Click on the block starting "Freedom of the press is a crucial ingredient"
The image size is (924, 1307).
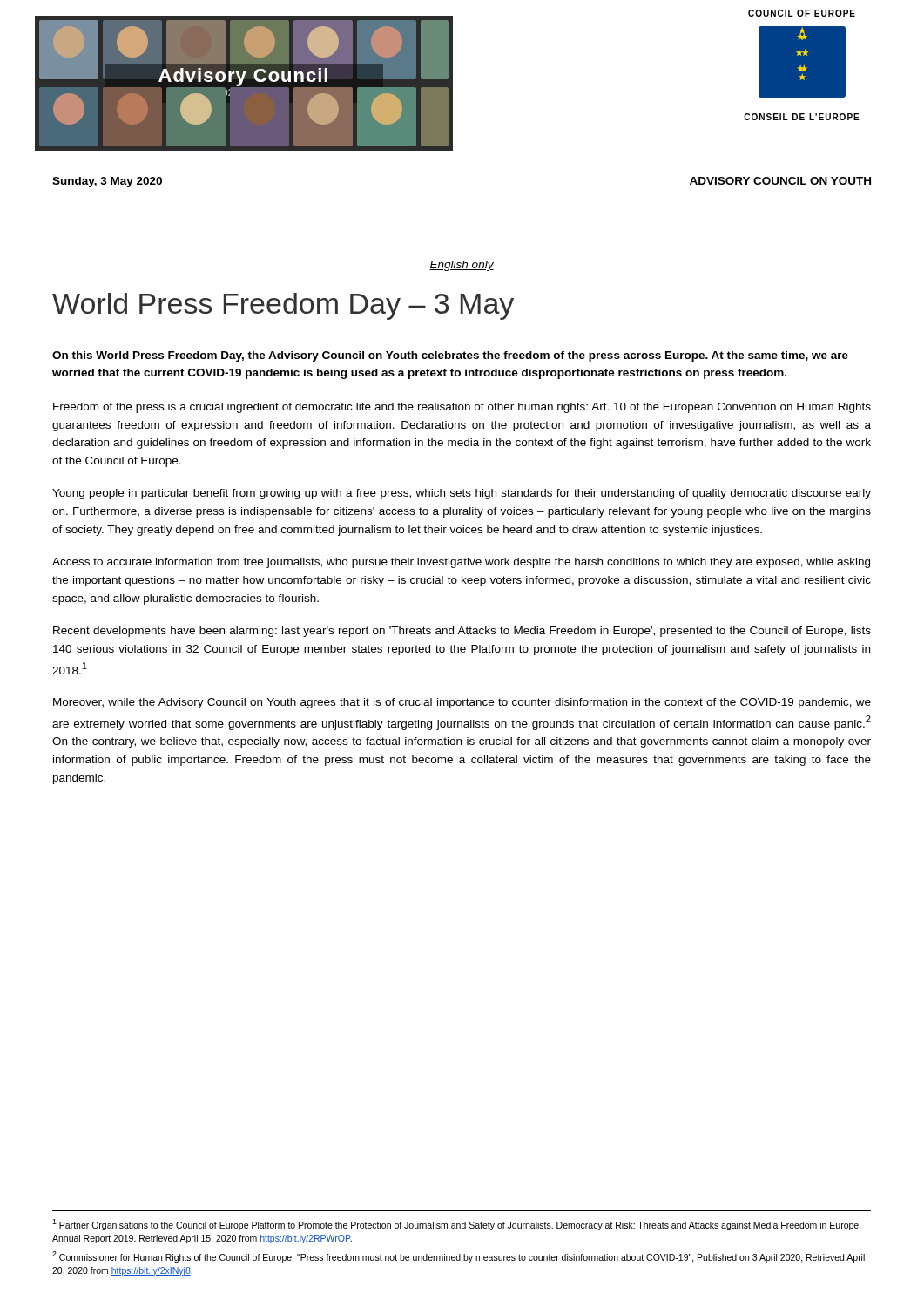point(462,433)
